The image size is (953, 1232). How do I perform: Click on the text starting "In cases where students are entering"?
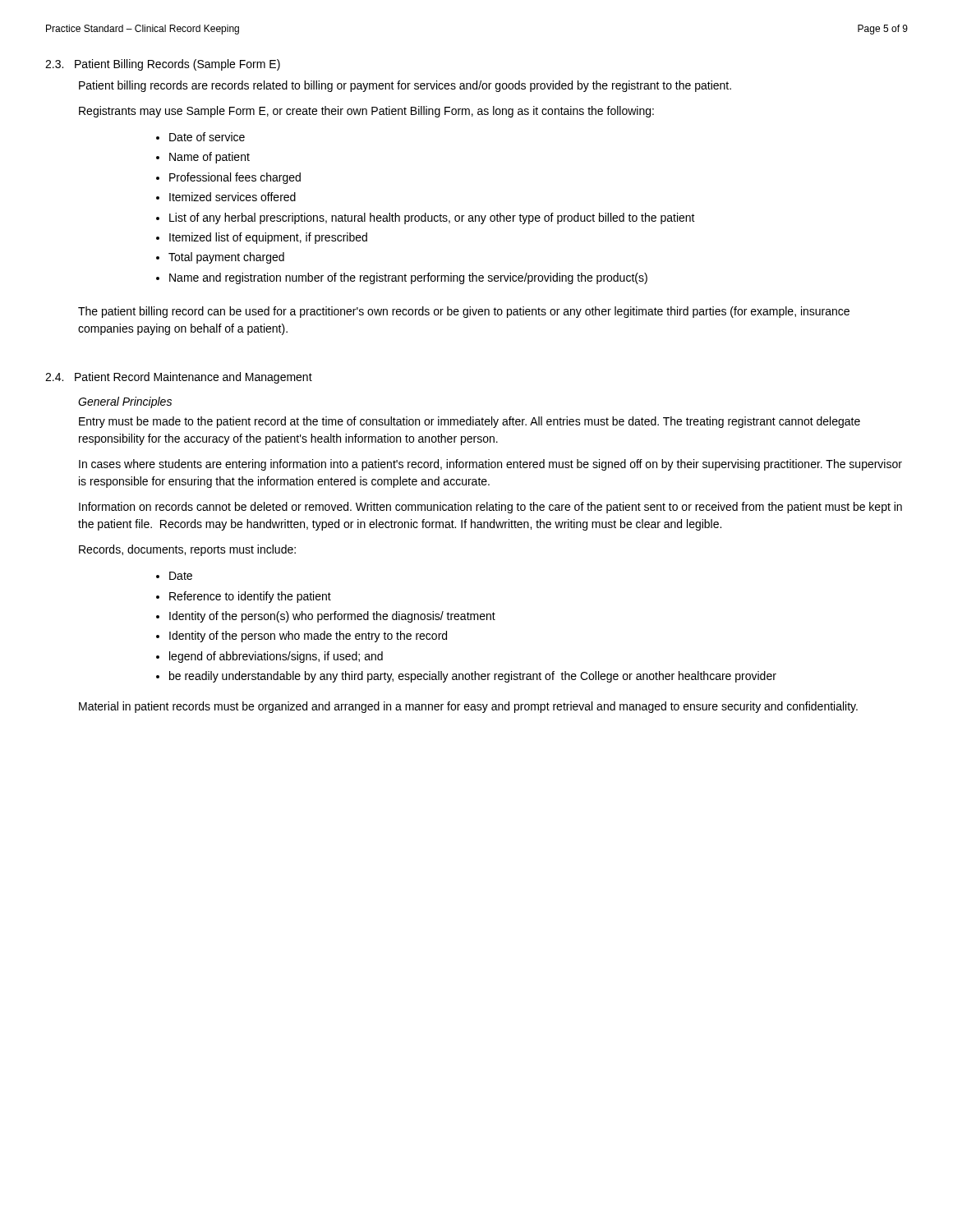(x=490, y=473)
